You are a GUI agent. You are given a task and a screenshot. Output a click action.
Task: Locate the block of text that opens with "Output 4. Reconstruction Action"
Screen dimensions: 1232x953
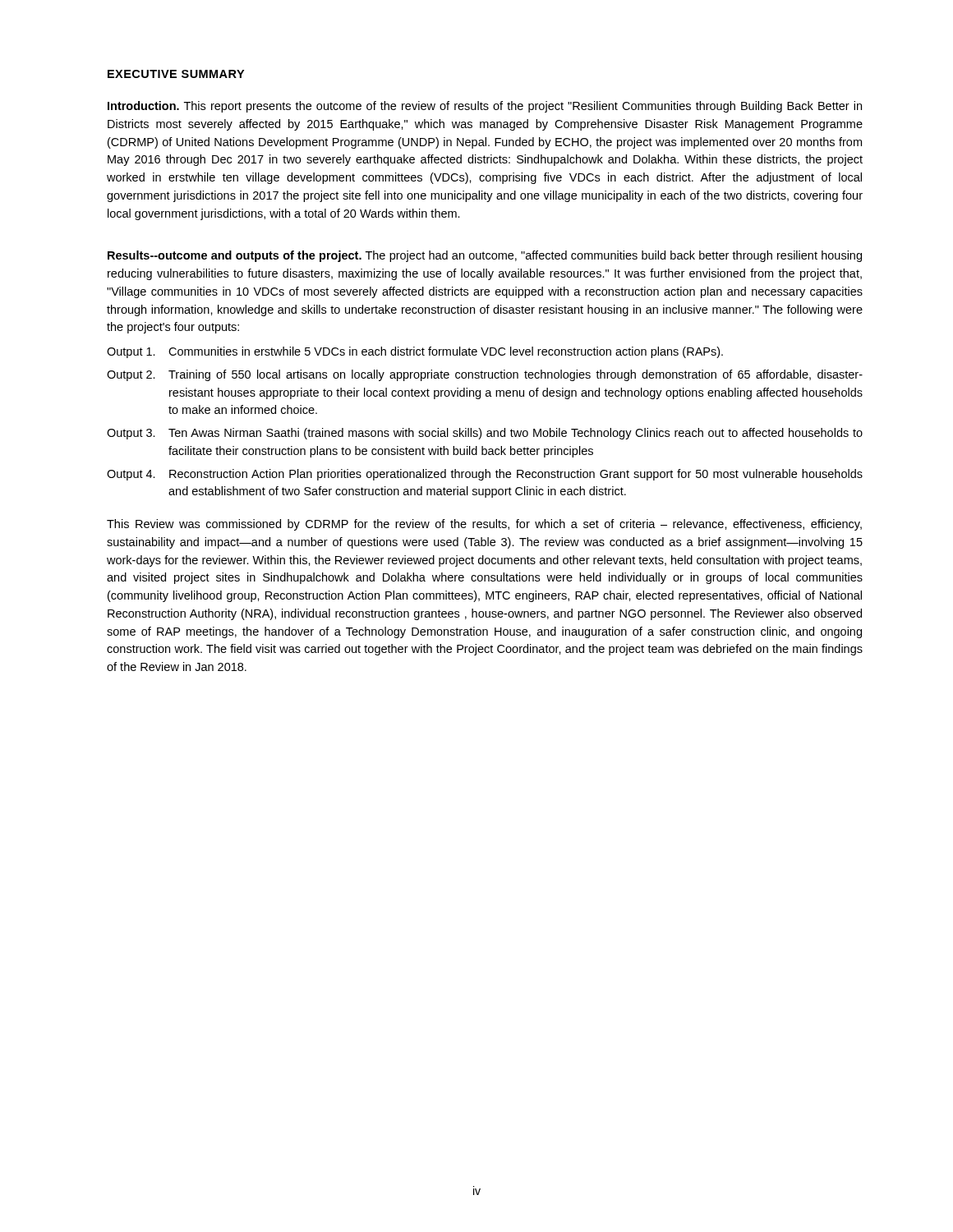485,483
